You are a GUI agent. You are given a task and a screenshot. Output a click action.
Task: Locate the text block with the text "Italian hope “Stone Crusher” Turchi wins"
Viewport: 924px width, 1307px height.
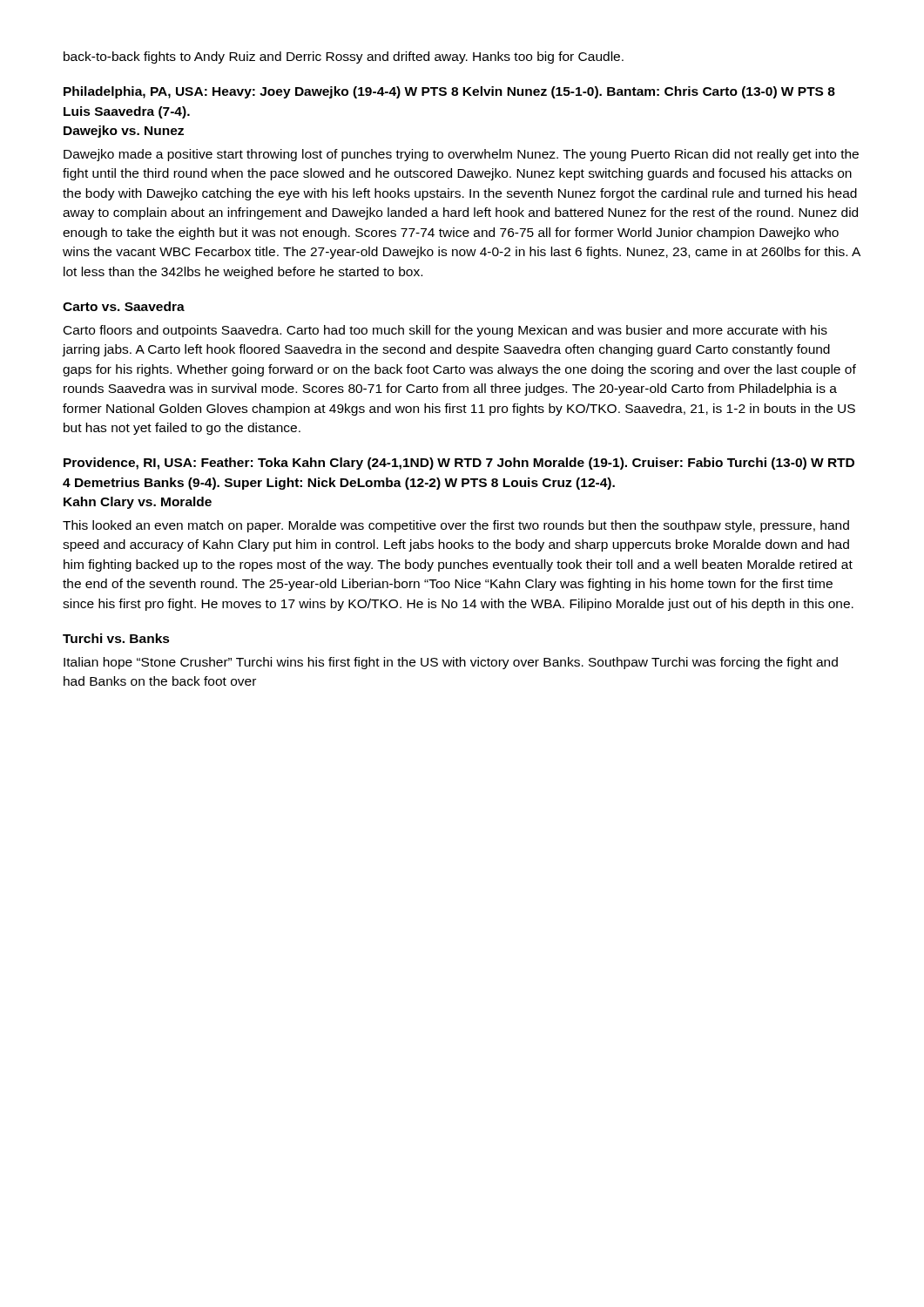tap(462, 672)
